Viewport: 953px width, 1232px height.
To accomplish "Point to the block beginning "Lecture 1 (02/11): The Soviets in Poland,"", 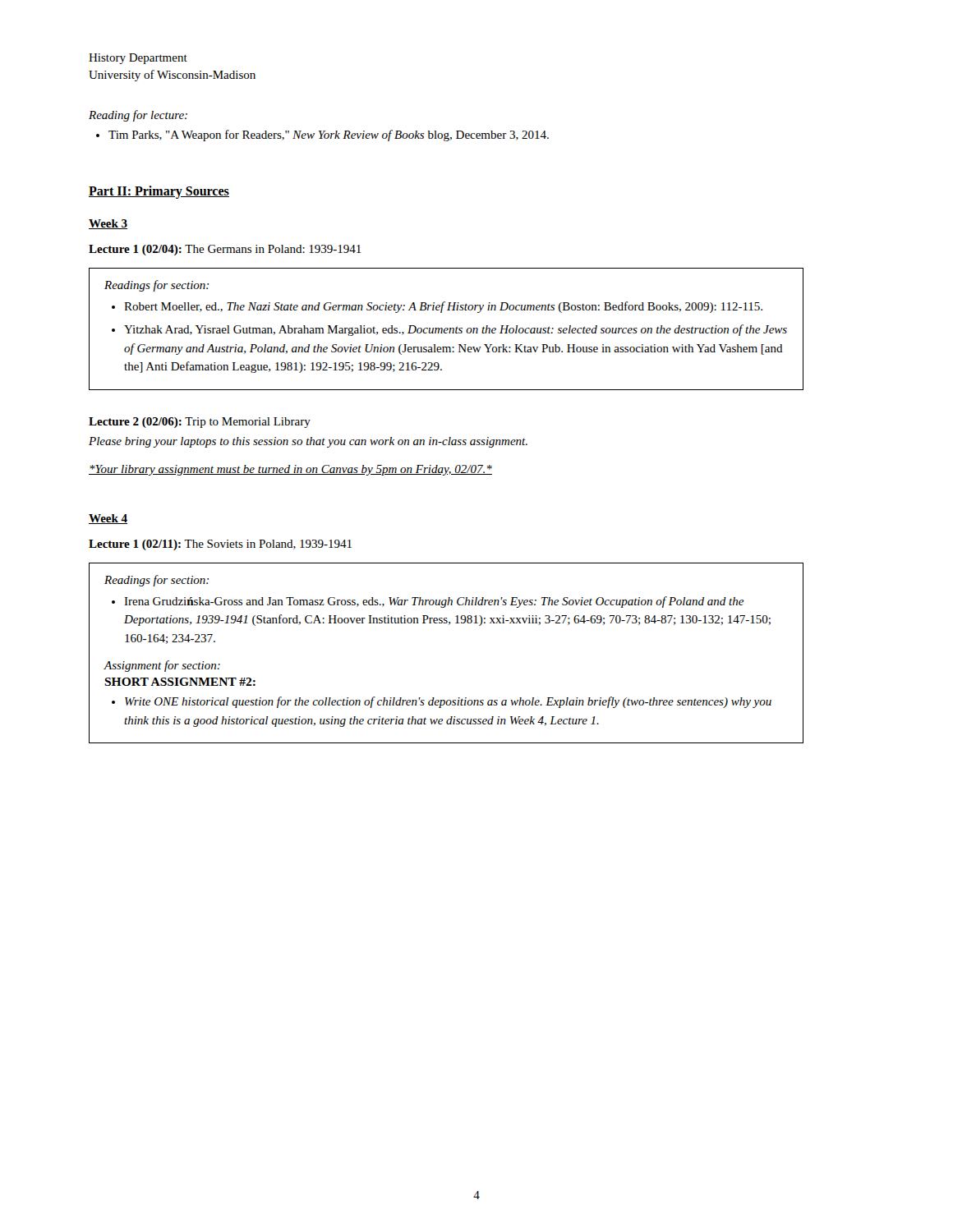I will (x=220, y=545).
